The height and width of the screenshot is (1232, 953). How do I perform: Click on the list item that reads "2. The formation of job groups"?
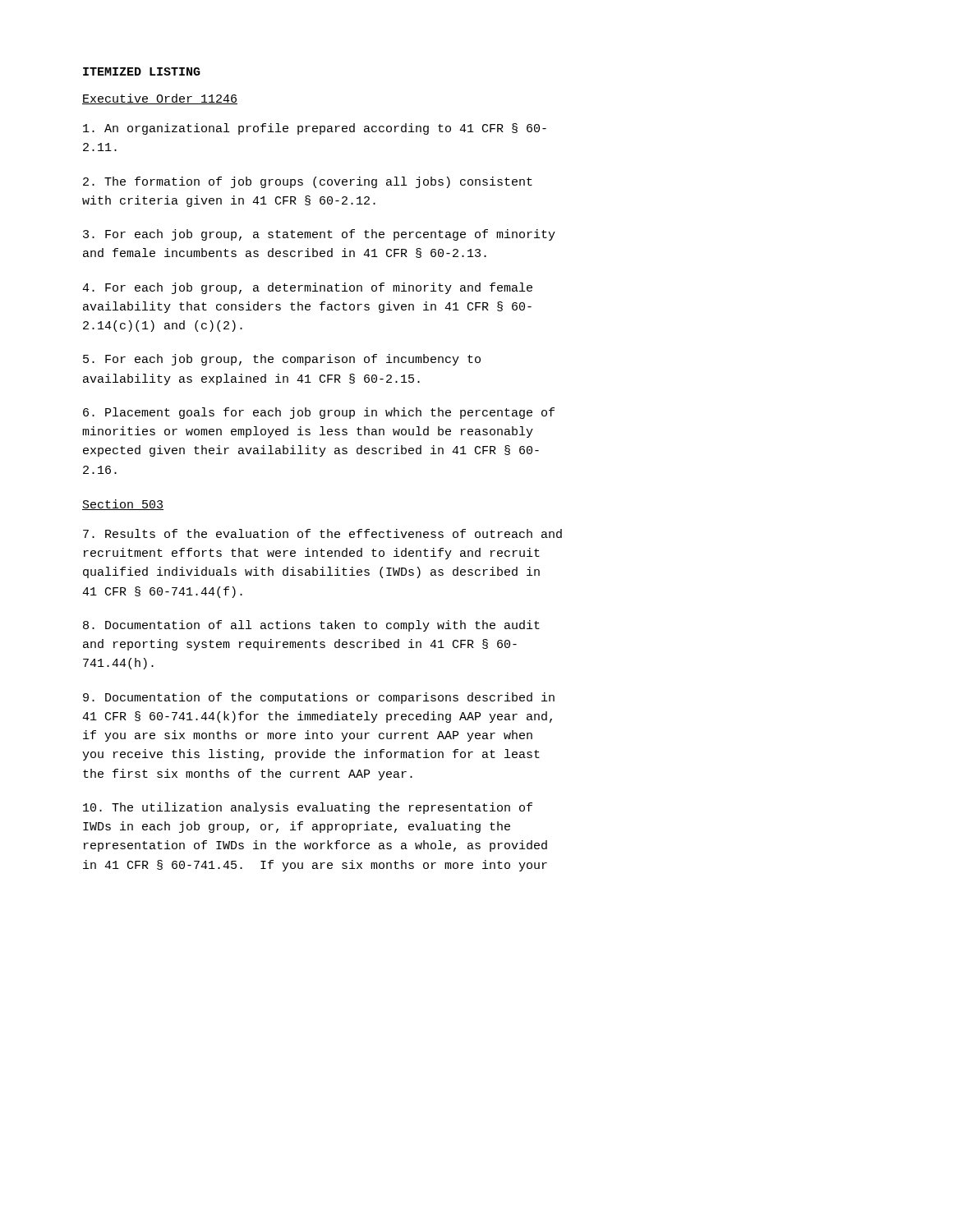[x=308, y=192]
